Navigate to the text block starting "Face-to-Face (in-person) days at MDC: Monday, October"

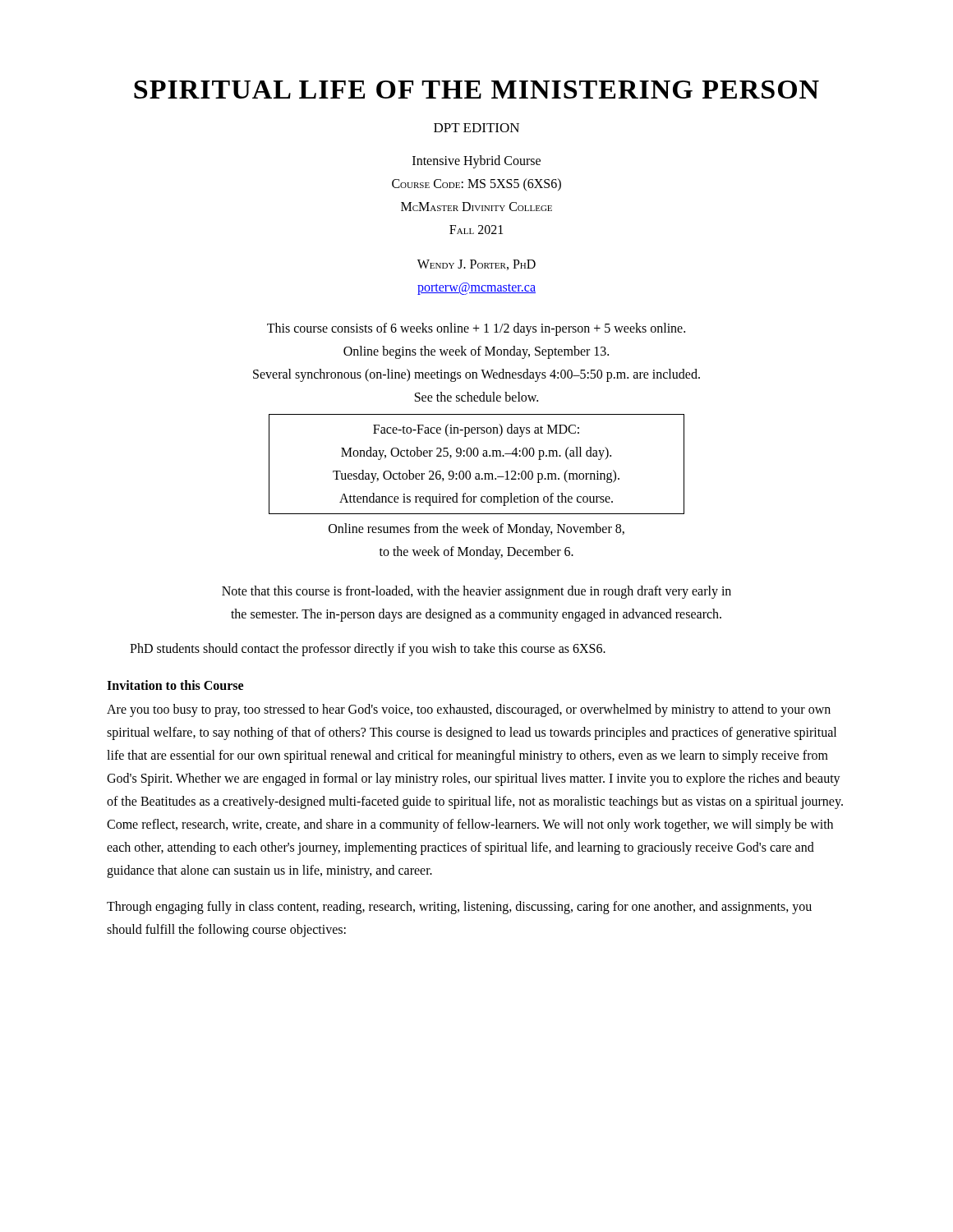[x=476, y=464]
